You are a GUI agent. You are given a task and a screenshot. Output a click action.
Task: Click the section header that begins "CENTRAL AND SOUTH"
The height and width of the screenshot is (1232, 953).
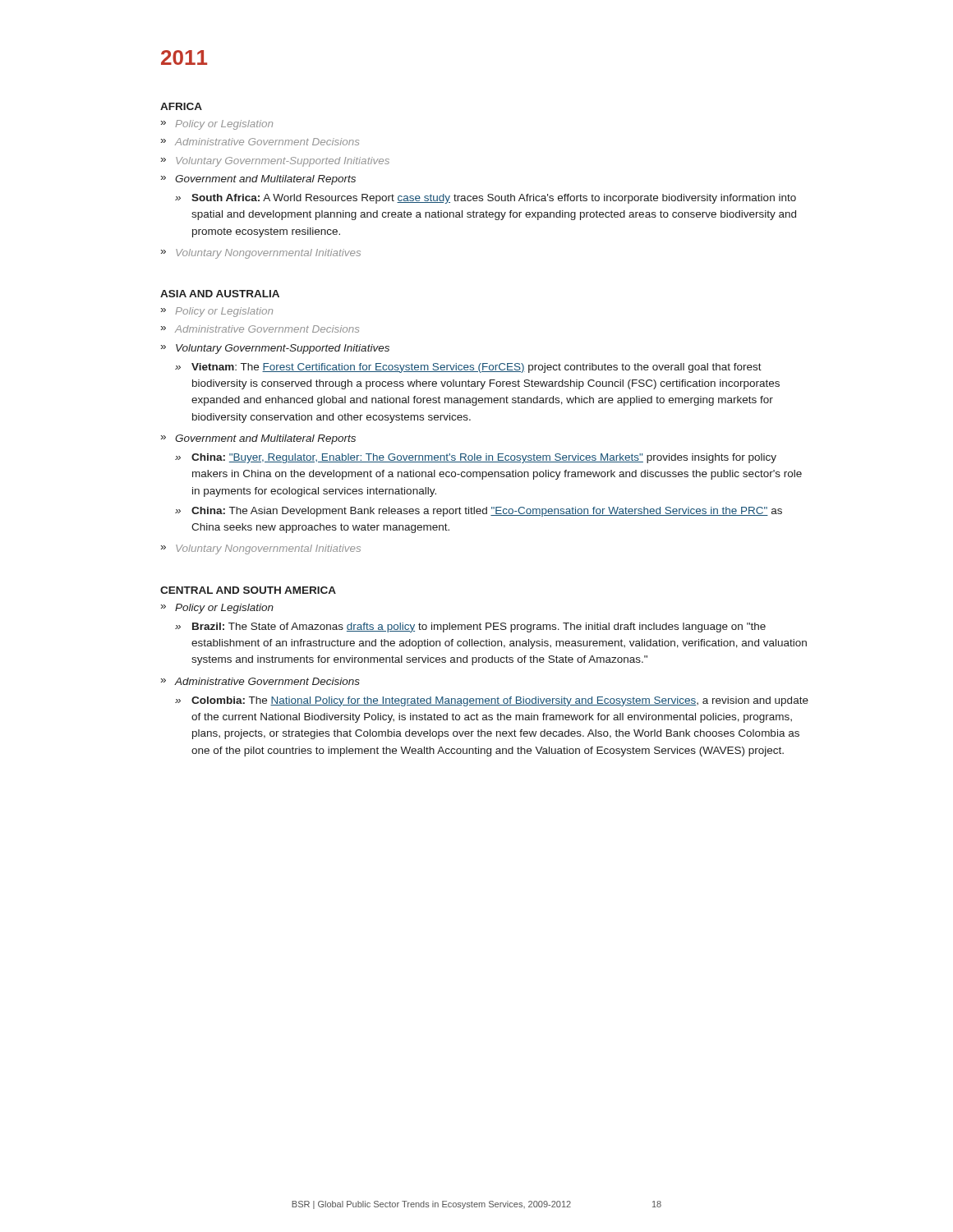click(x=248, y=590)
